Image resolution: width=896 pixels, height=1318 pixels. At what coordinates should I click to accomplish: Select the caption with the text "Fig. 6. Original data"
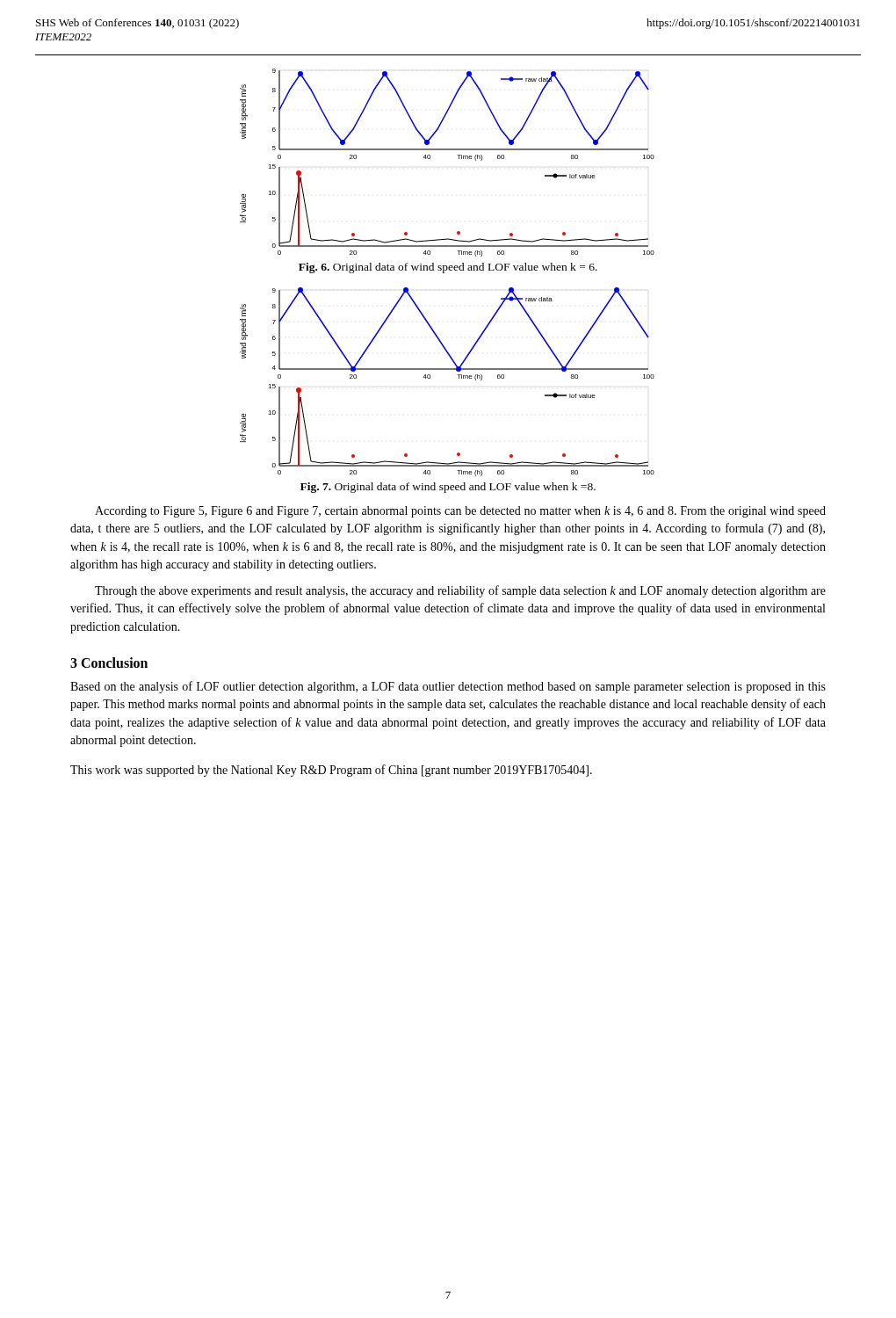click(x=448, y=267)
